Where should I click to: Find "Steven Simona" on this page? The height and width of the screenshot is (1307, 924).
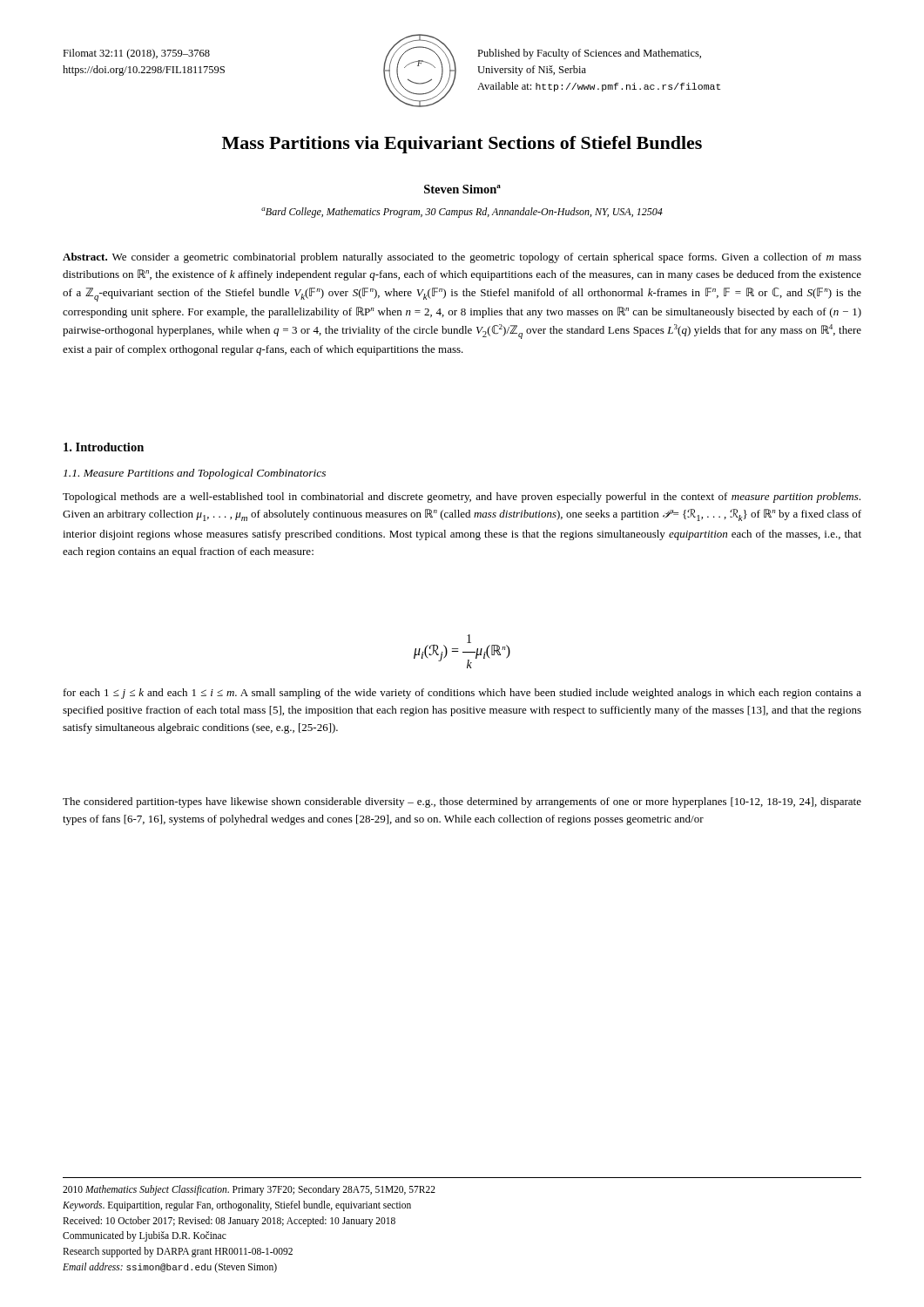(462, 189)
